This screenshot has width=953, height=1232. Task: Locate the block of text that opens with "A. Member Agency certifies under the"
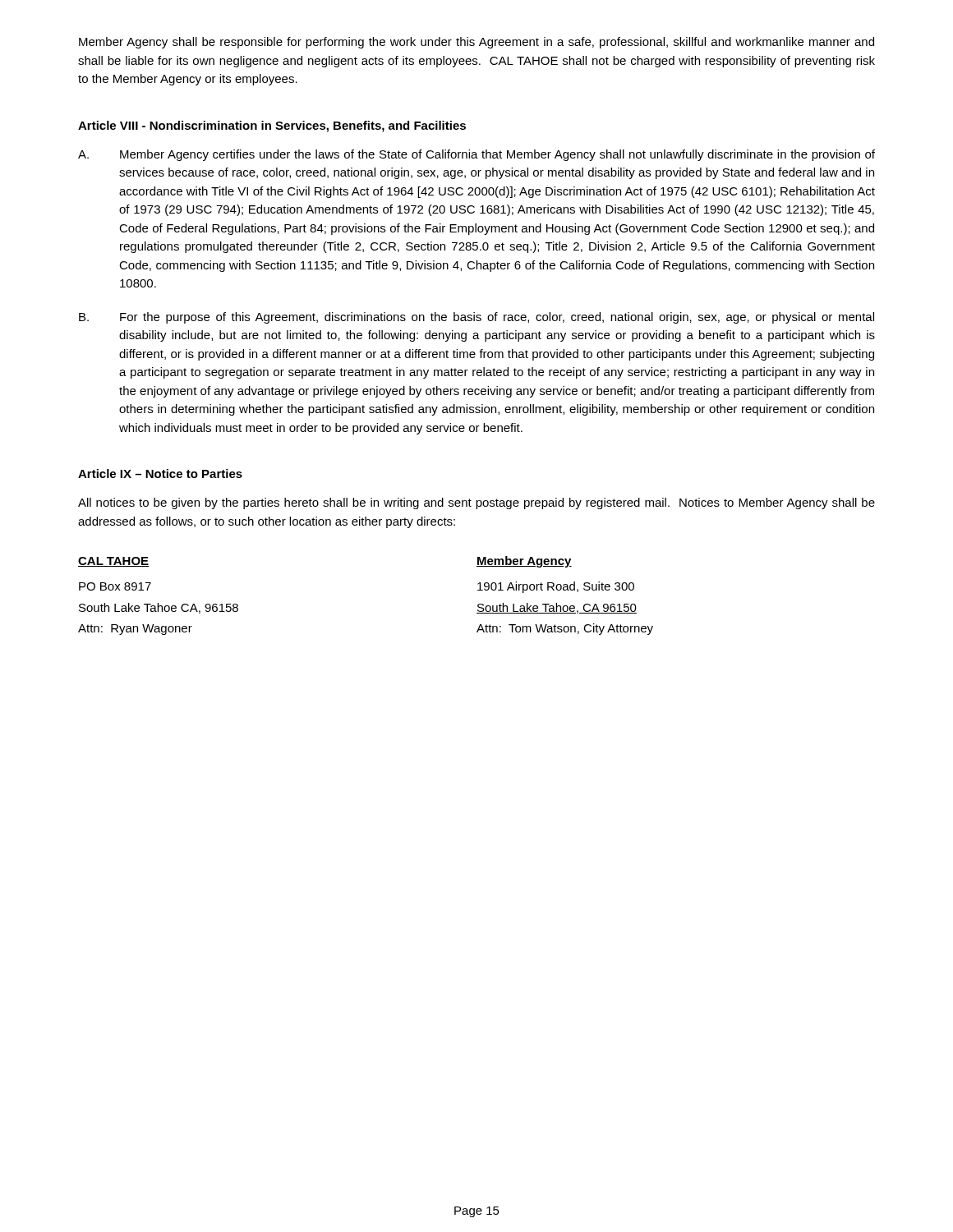476,219
